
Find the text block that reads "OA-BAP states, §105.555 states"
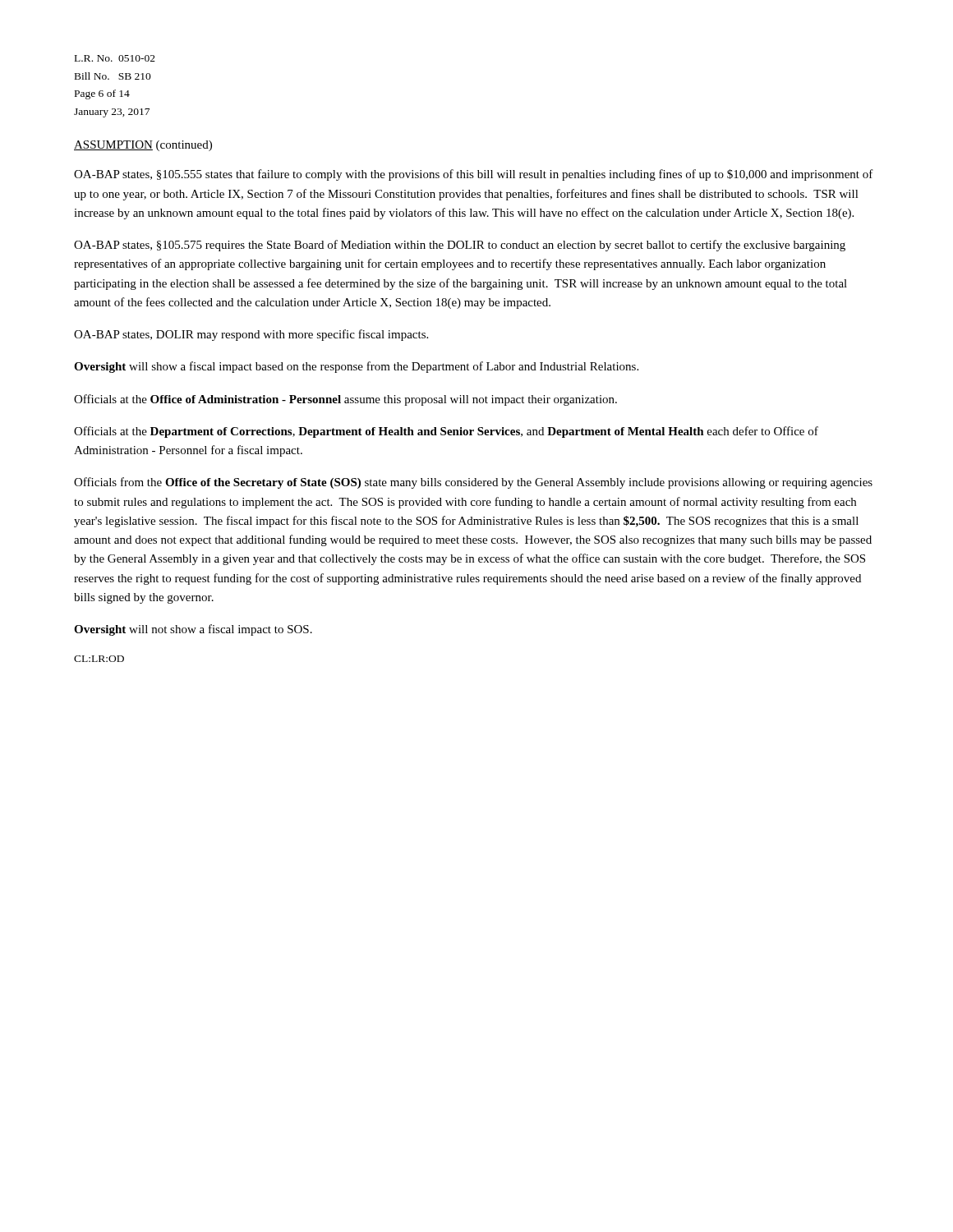(x=473, y=193)
